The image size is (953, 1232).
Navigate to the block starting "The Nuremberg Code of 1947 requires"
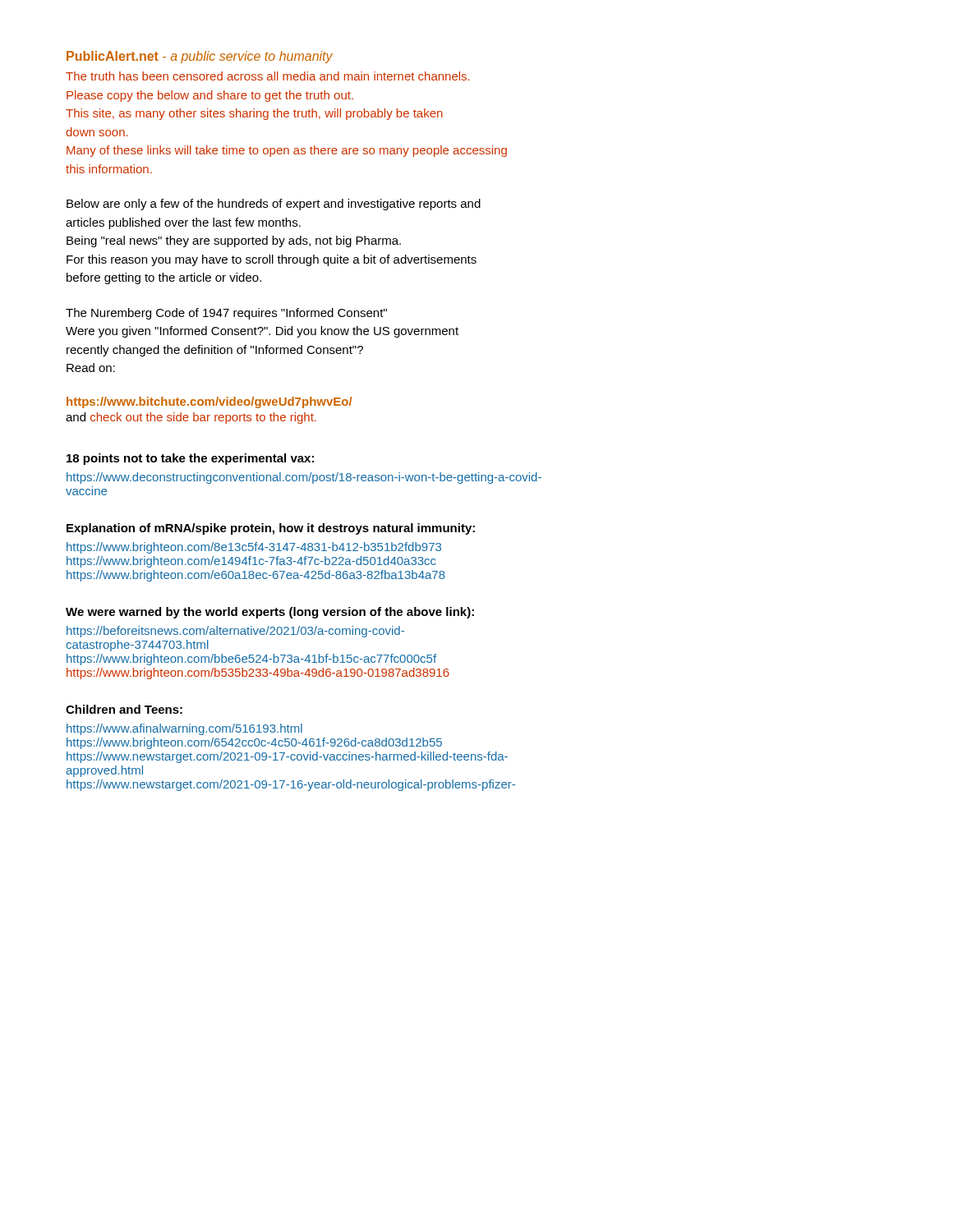click(x=415, y=340)
